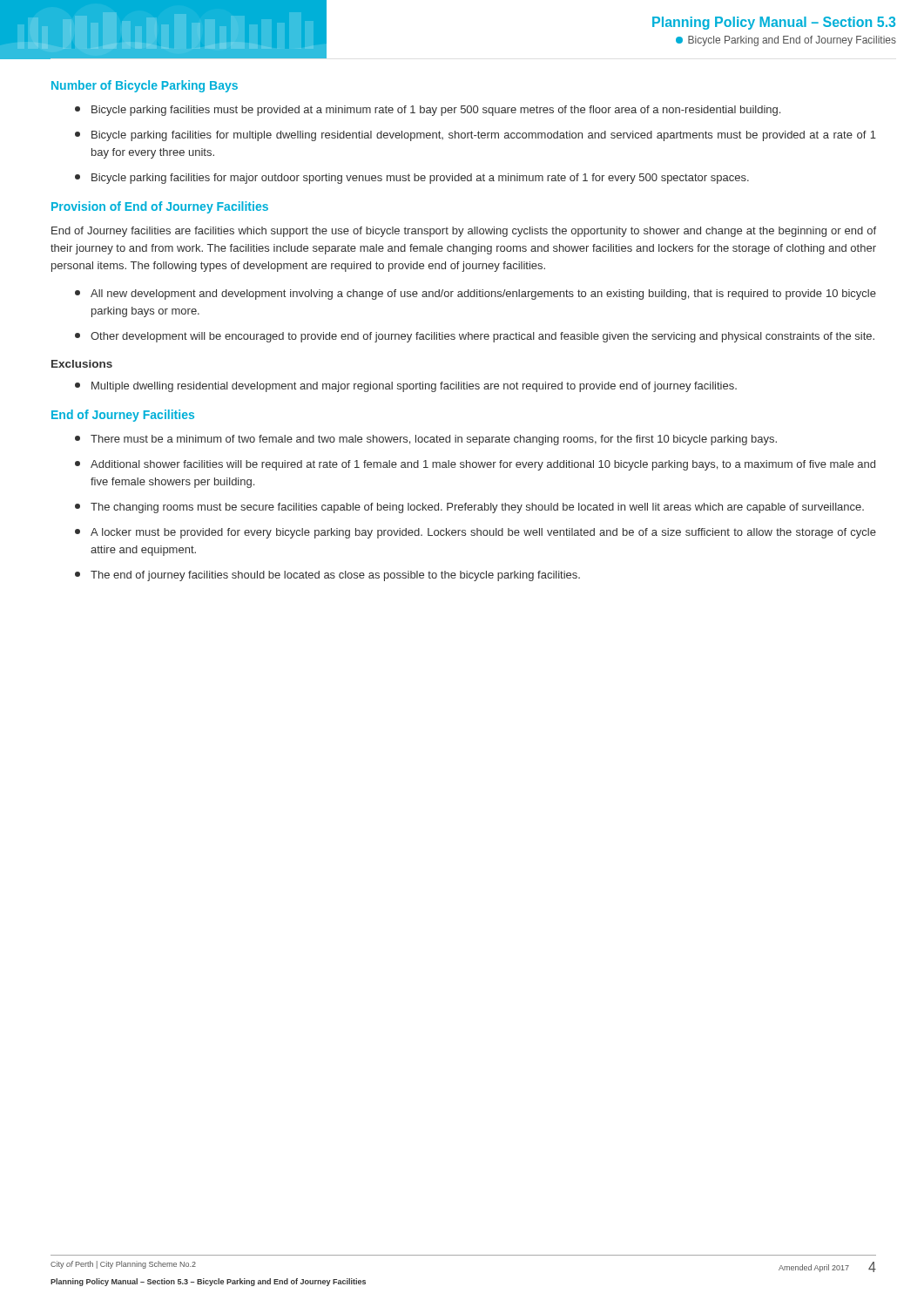924x1307 pixels.
Task: Locate the element starting "The changing rooms must"
Action: pyautogui.click(x=470, y=507)
